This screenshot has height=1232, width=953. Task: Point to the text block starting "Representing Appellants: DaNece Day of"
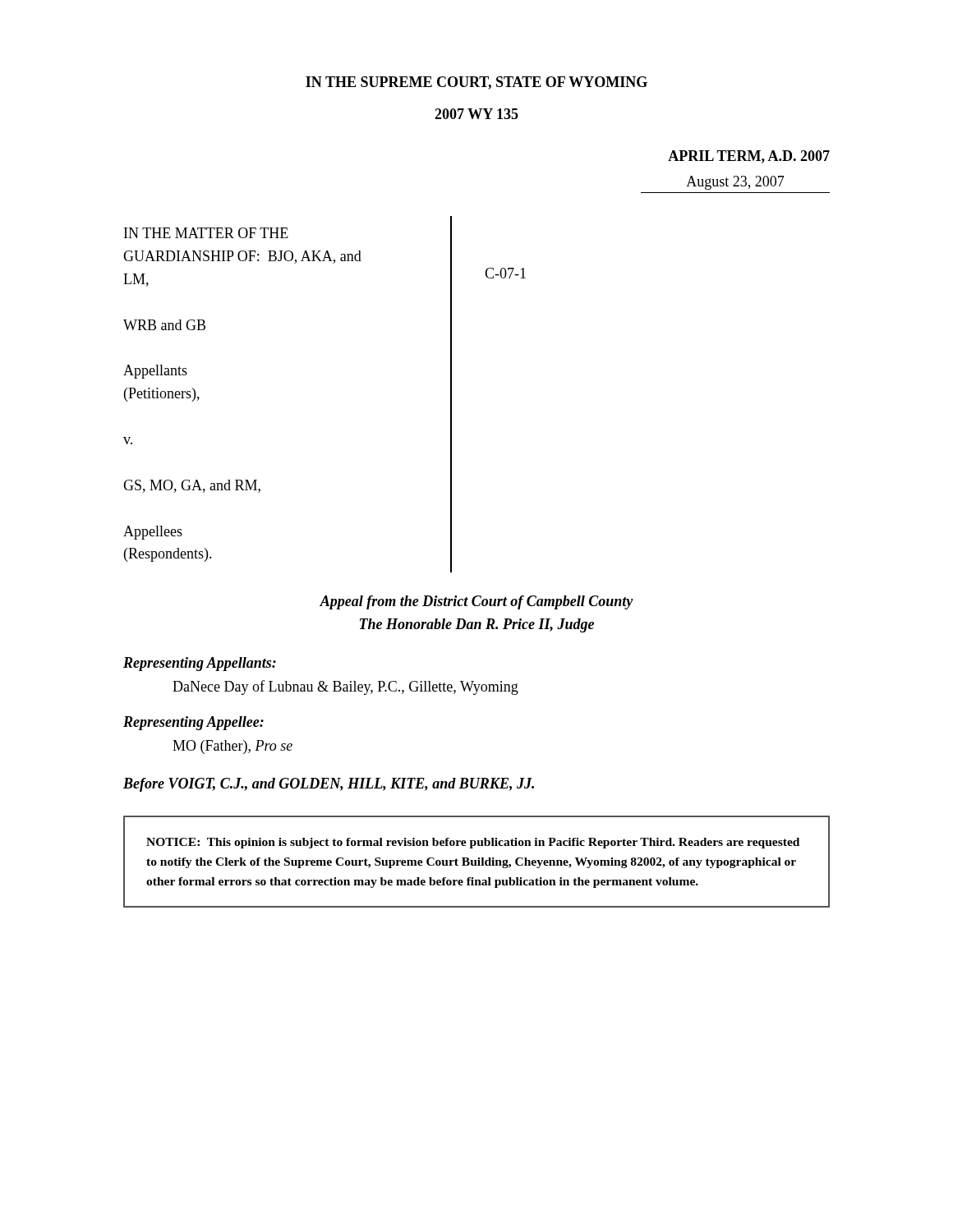click(x=321, y=675)
